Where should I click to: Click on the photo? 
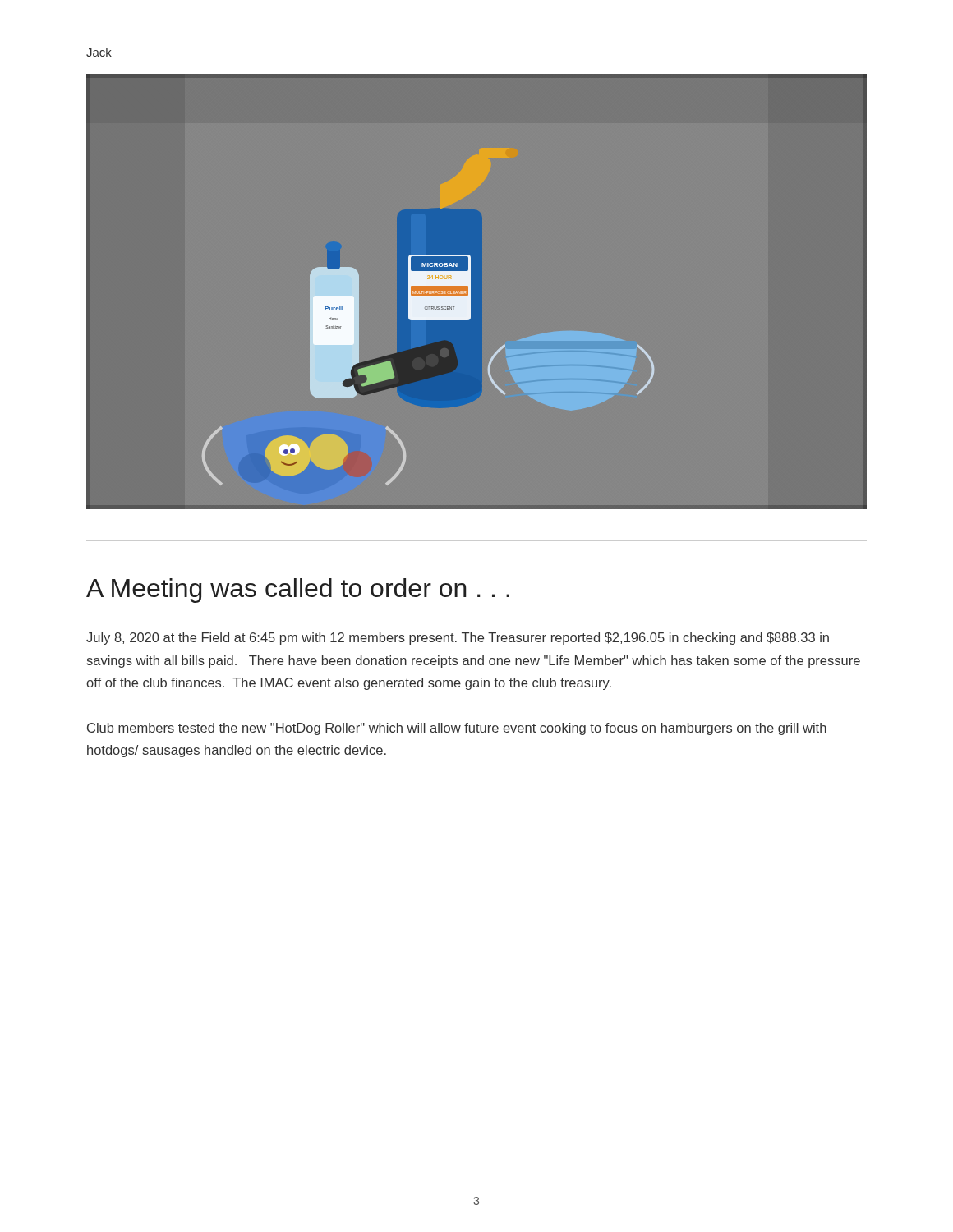tap(476, 292)
